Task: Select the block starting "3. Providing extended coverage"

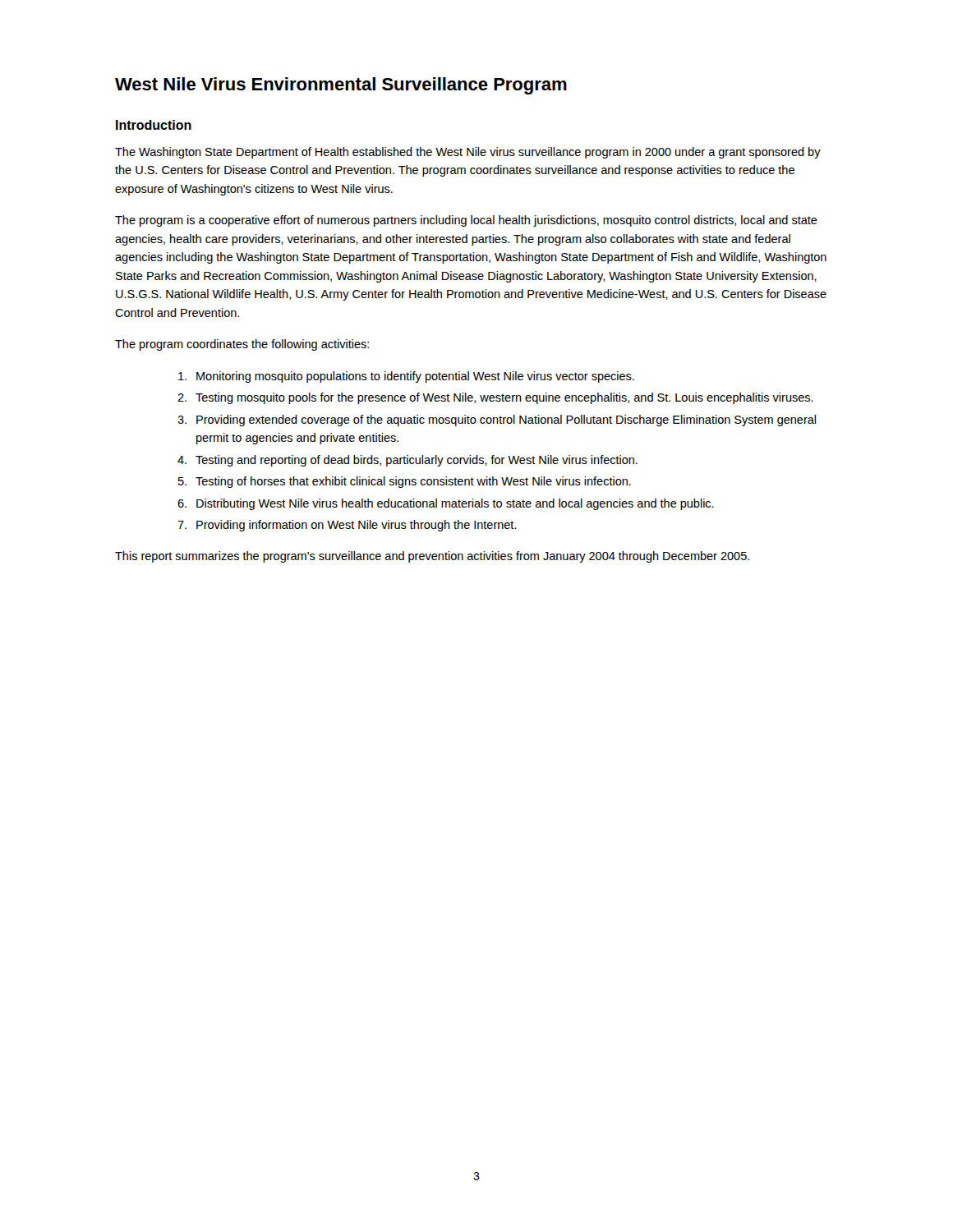Action: click(x=501, y=429)
